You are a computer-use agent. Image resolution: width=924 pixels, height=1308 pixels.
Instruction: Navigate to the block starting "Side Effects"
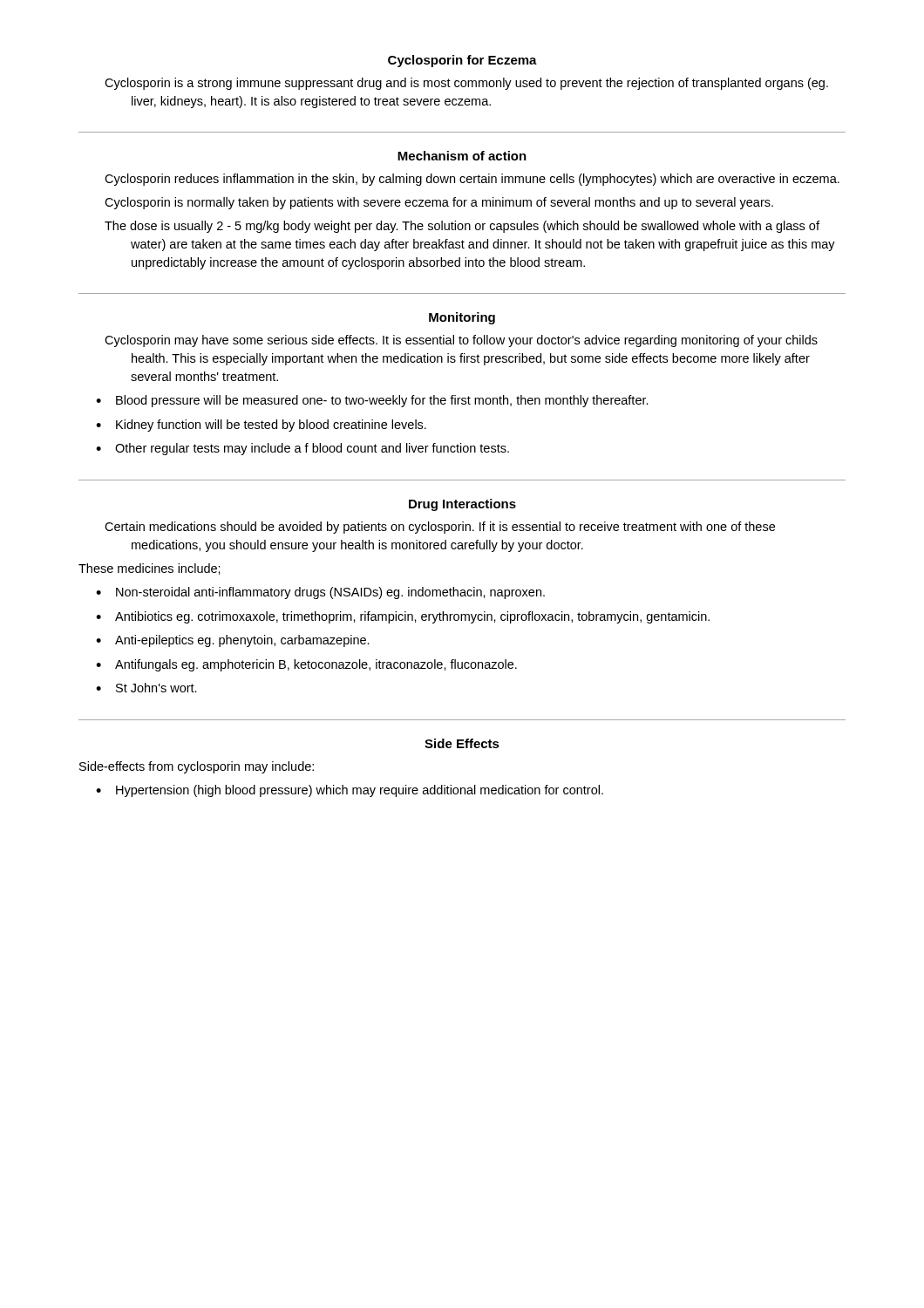coord(462,743)
